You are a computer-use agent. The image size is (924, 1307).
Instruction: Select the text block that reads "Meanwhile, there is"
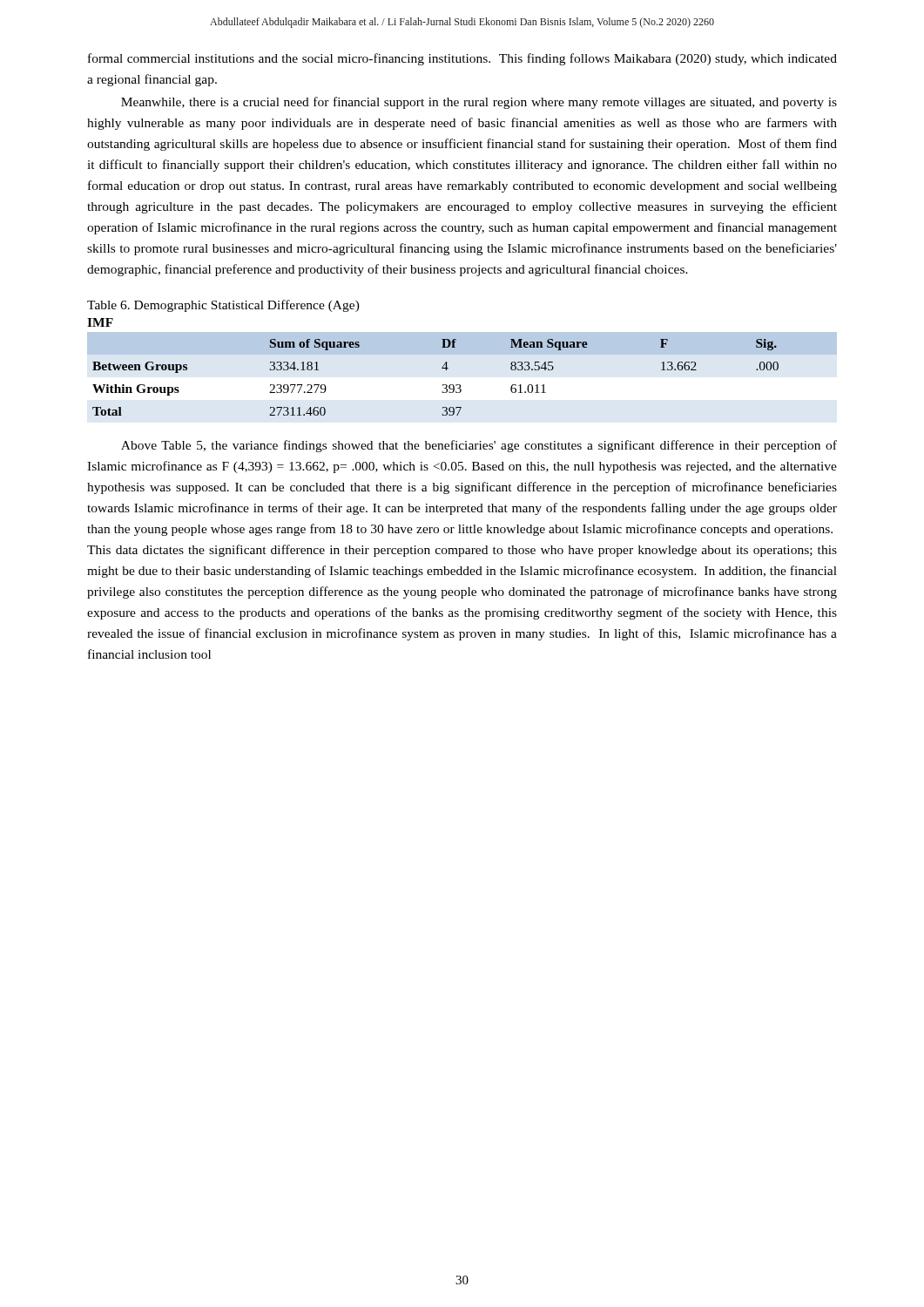462,185
